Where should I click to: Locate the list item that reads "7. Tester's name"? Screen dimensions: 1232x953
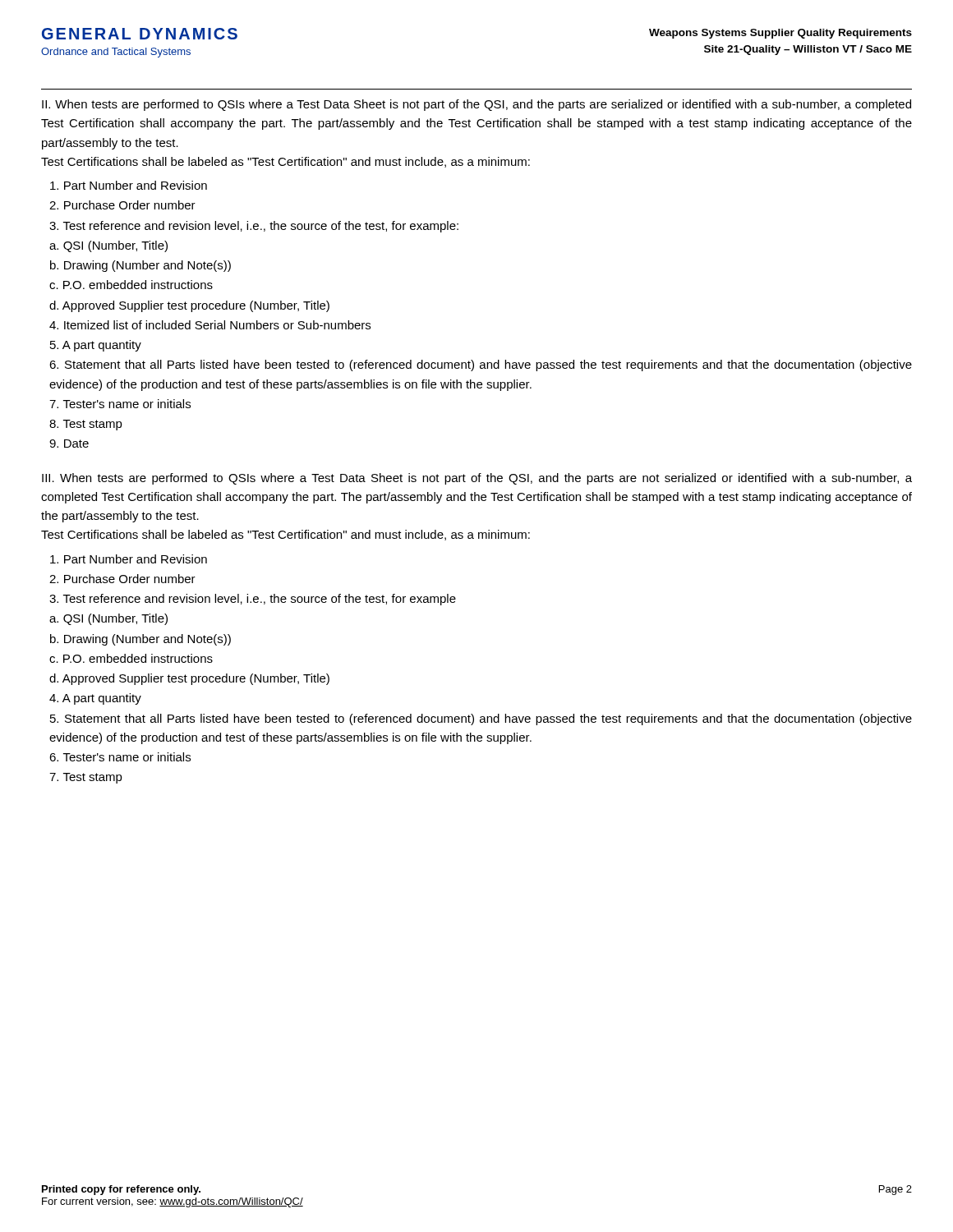120,403
